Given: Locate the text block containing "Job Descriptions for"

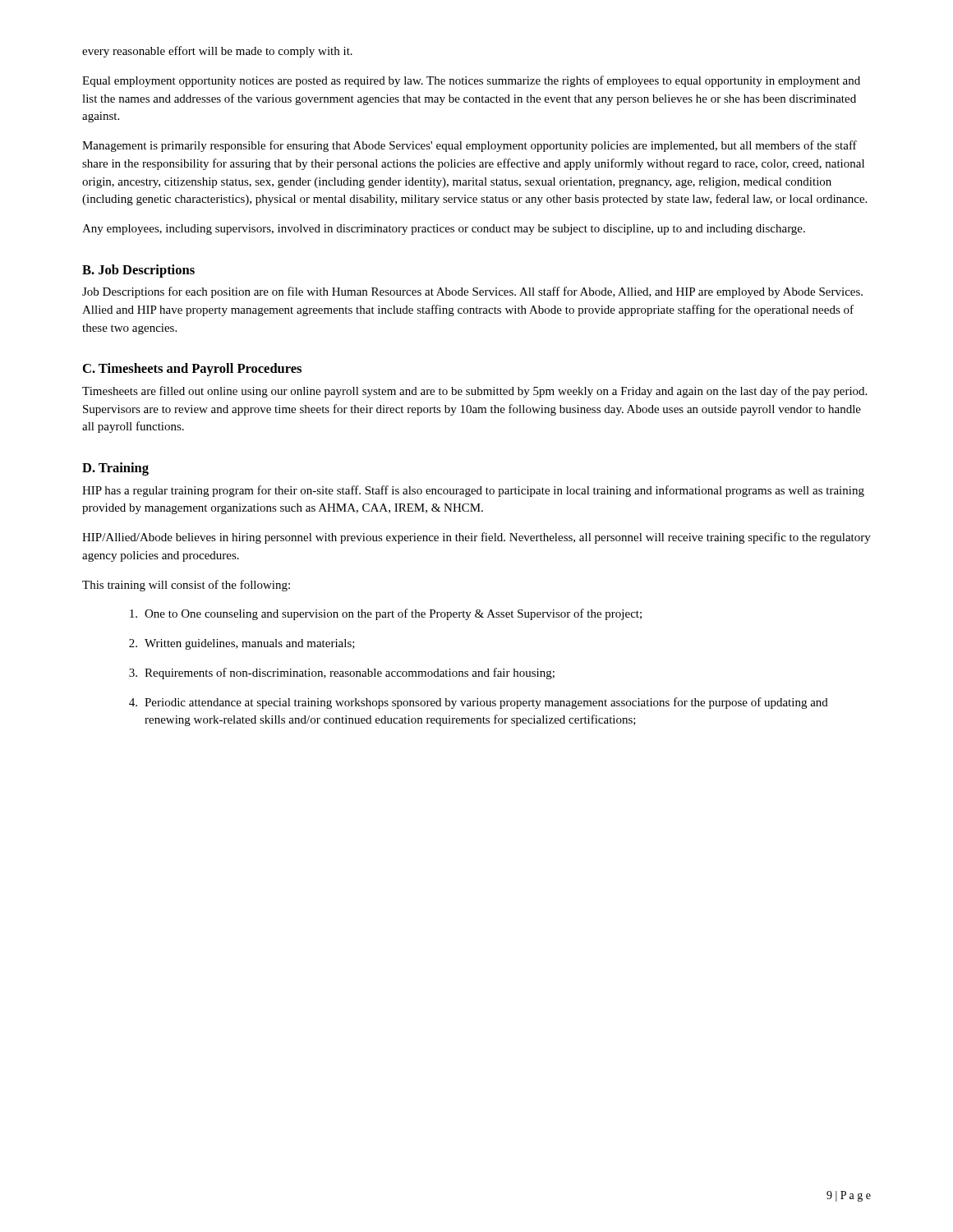Looking at the screenshot, I should 473,310.
